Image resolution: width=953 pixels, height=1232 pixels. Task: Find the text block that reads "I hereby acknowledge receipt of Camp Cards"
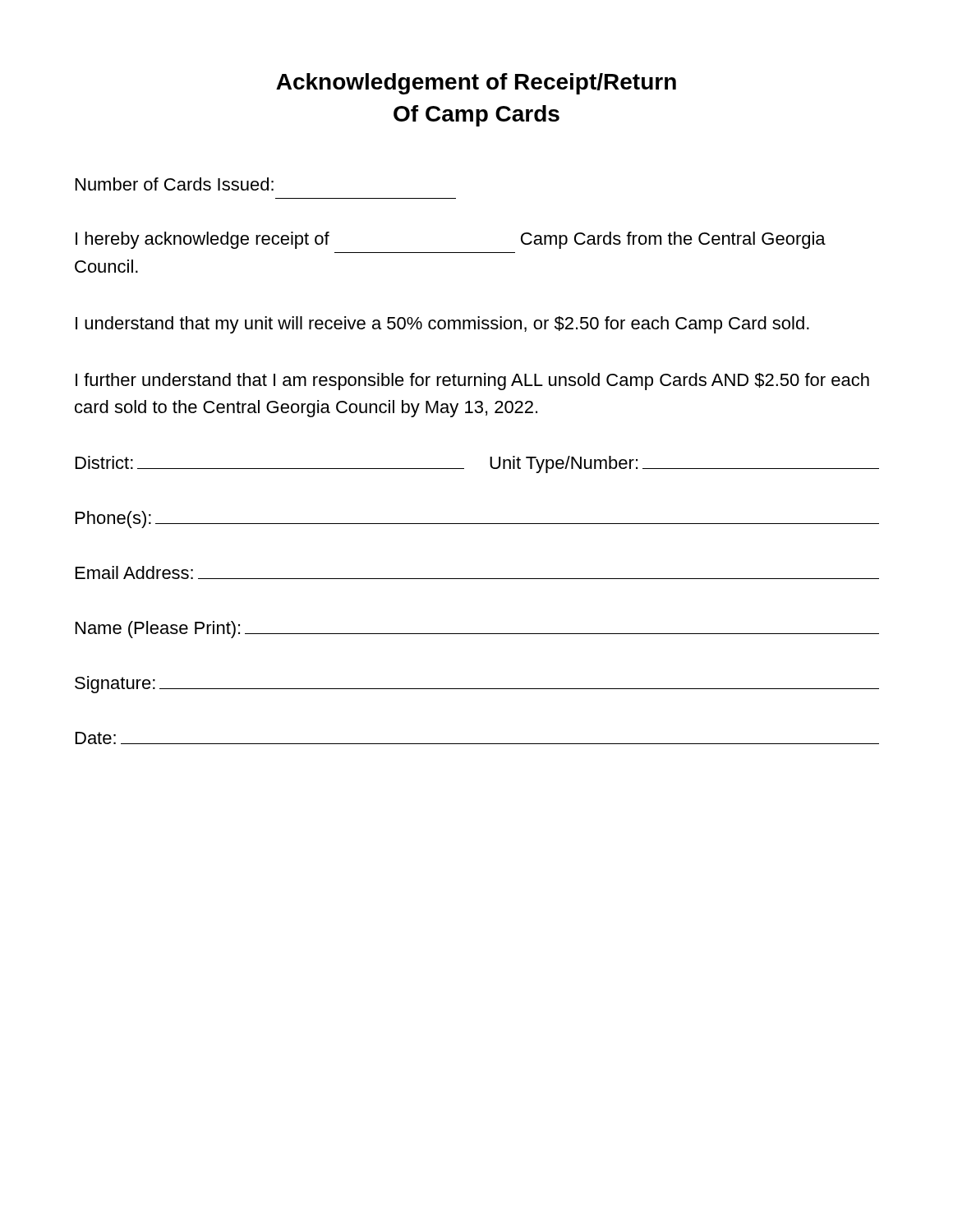[x=450, y=251]
